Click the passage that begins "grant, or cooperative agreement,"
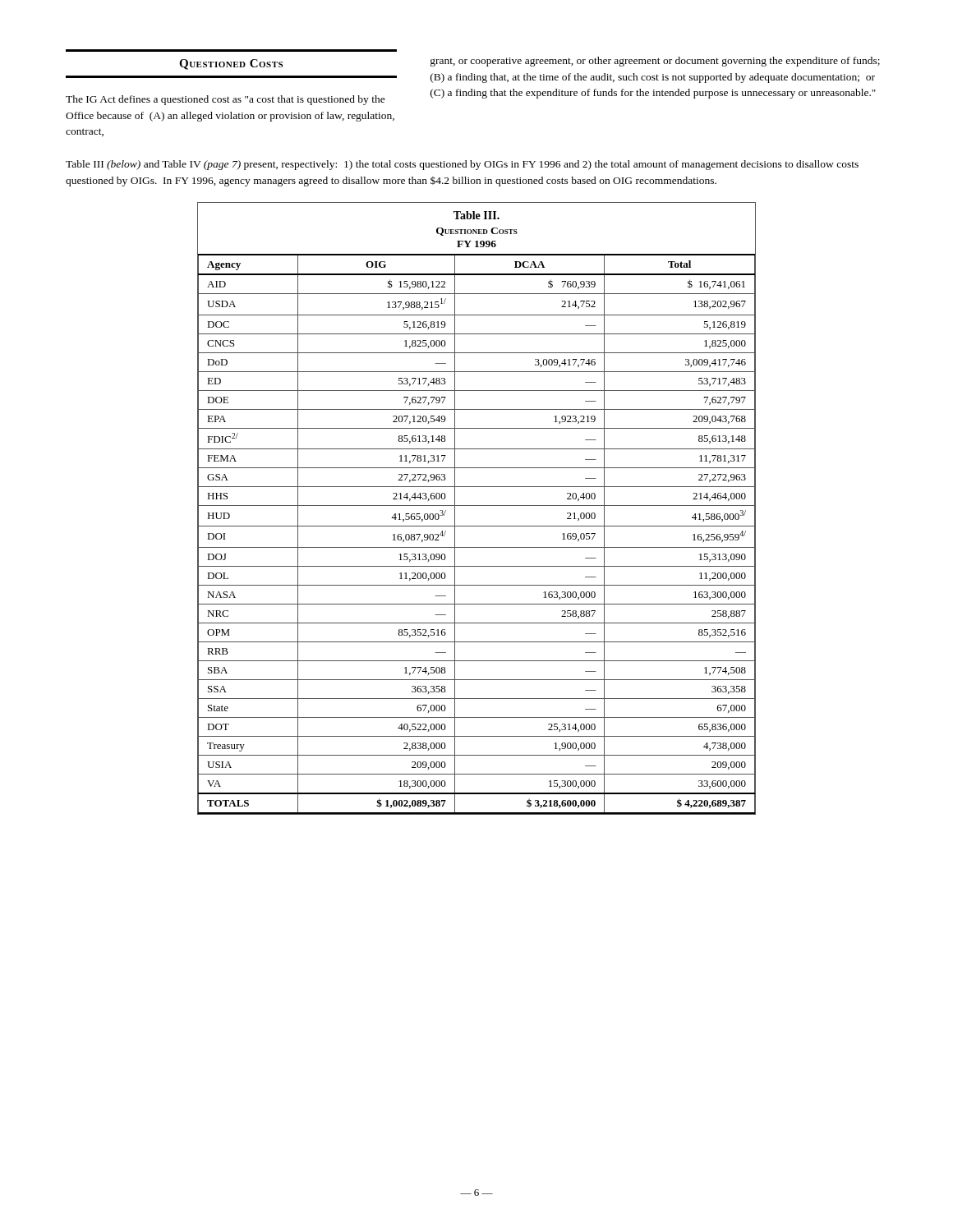This screenshot has height=1232, width=953. [656, 76]
